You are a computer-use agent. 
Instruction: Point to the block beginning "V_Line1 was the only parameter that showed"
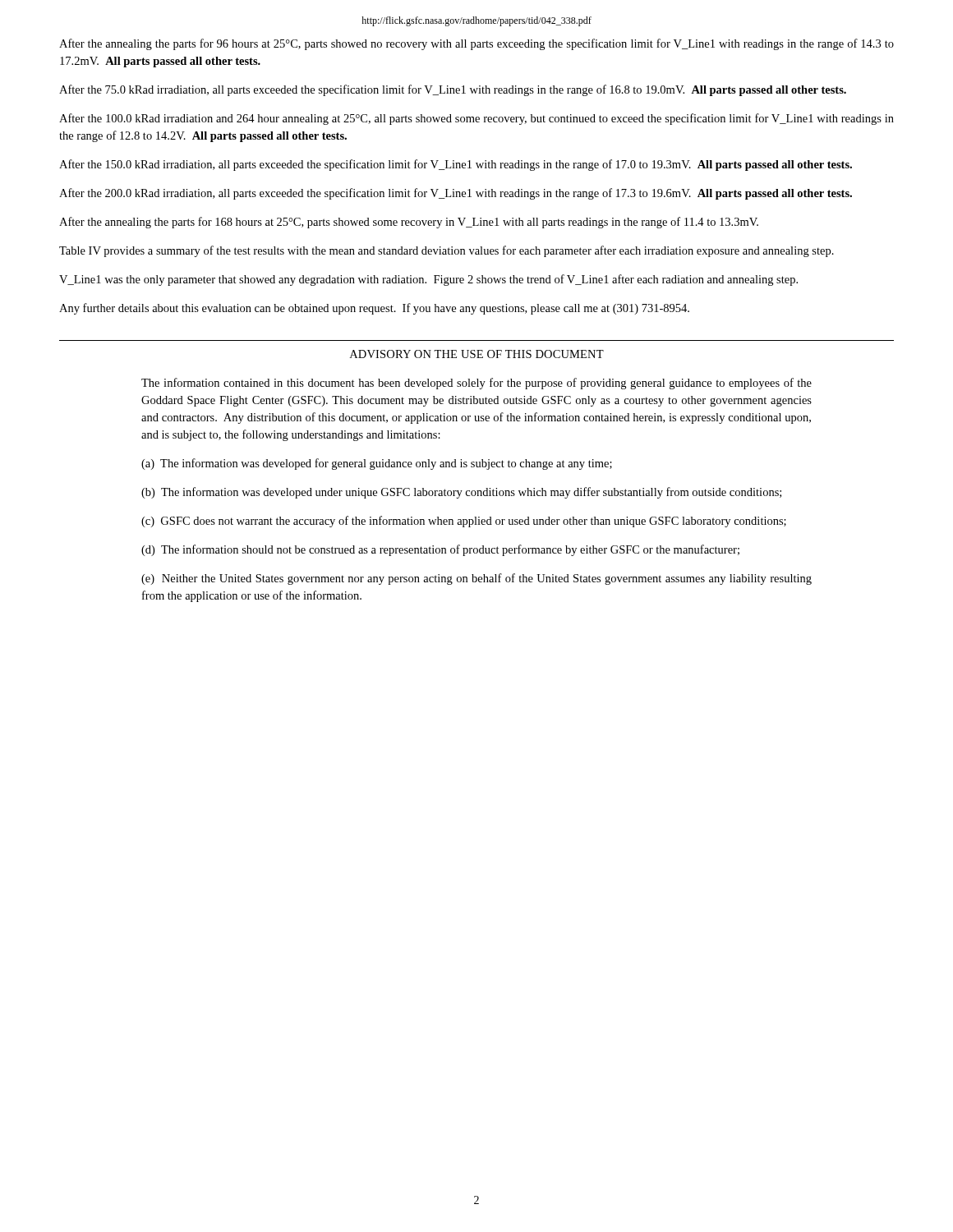[x=429, y=279]
